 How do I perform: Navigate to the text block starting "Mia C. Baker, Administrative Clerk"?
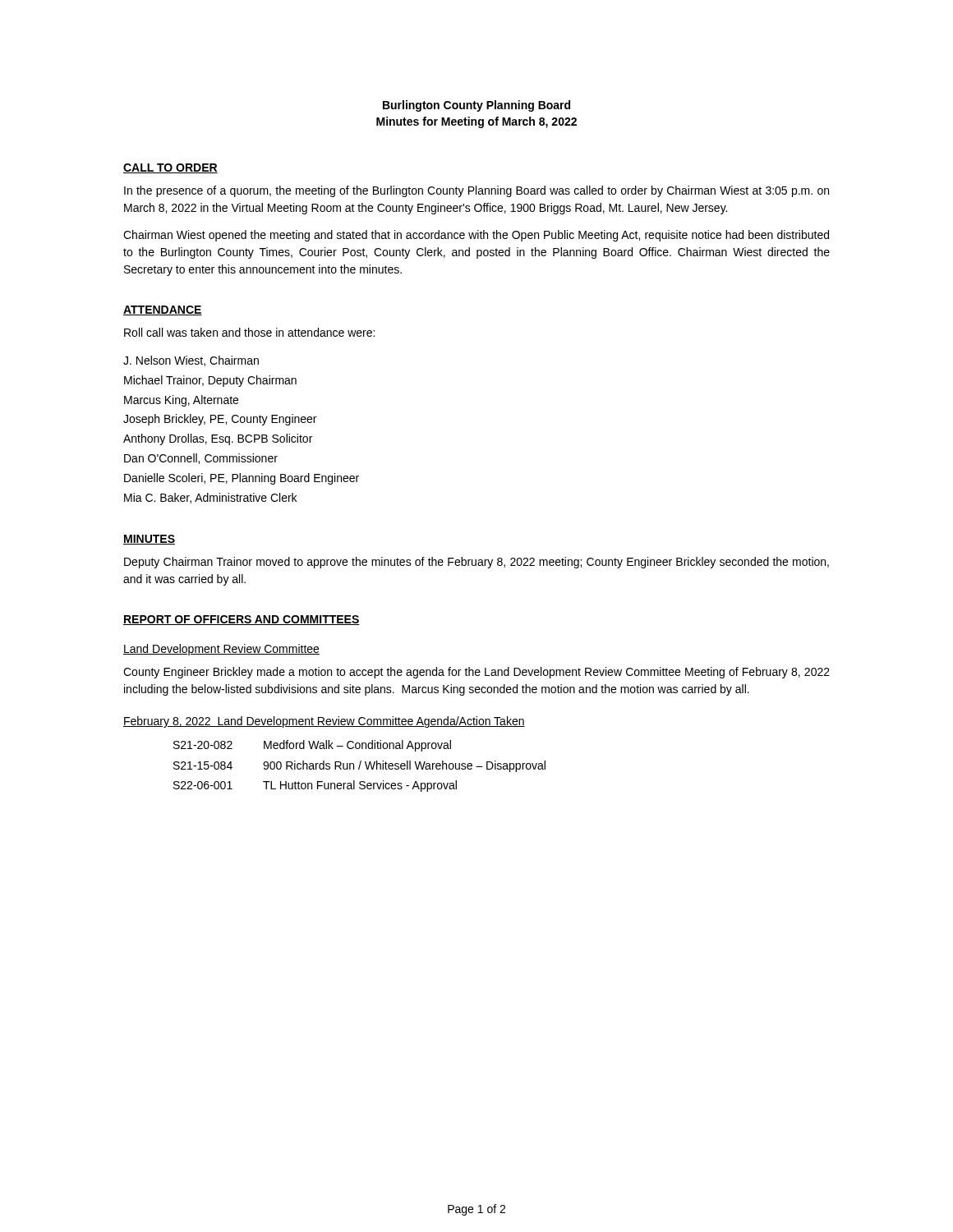pos(210,497)
